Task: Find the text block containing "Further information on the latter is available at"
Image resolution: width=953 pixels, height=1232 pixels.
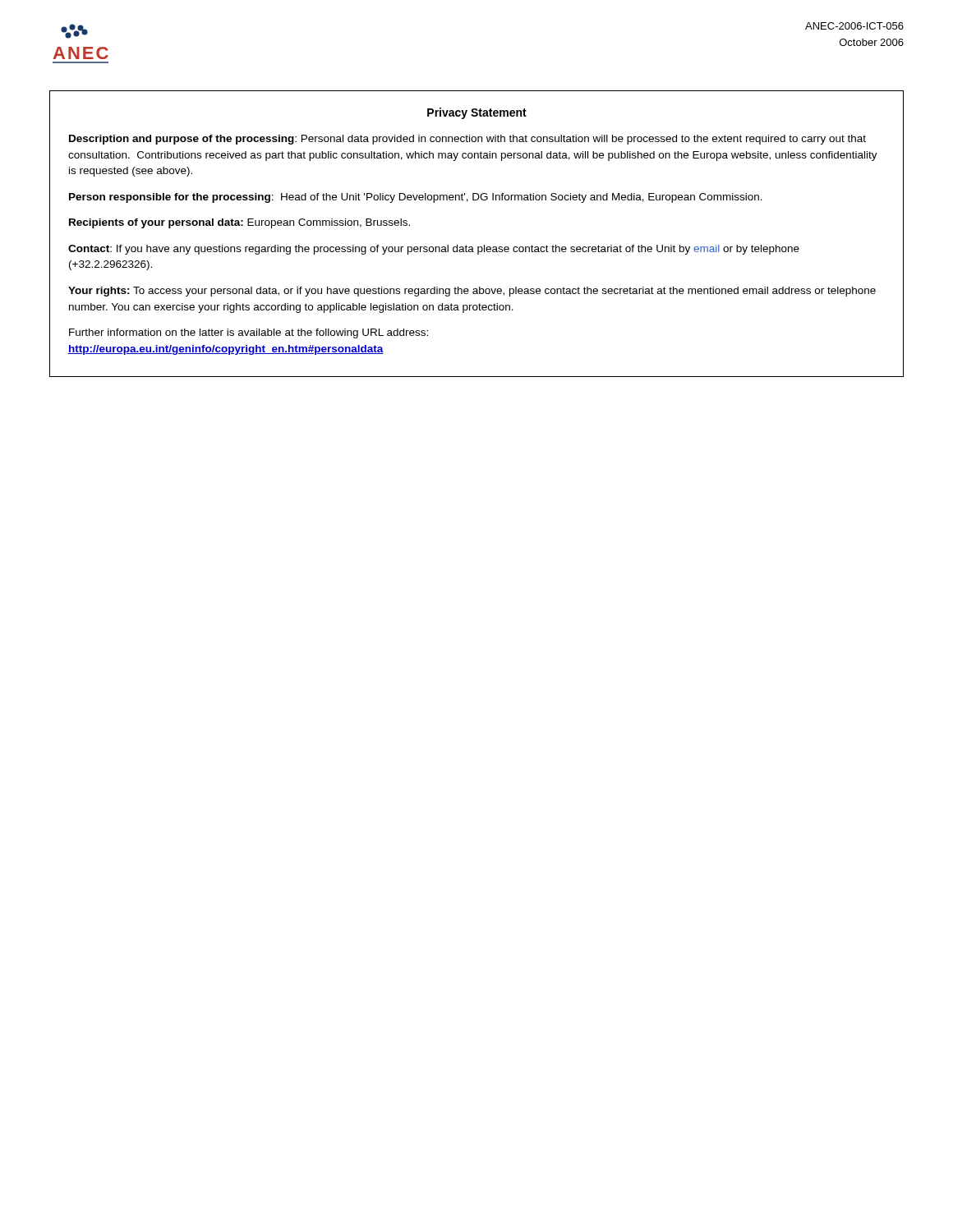Action: (x=249, y=340)
